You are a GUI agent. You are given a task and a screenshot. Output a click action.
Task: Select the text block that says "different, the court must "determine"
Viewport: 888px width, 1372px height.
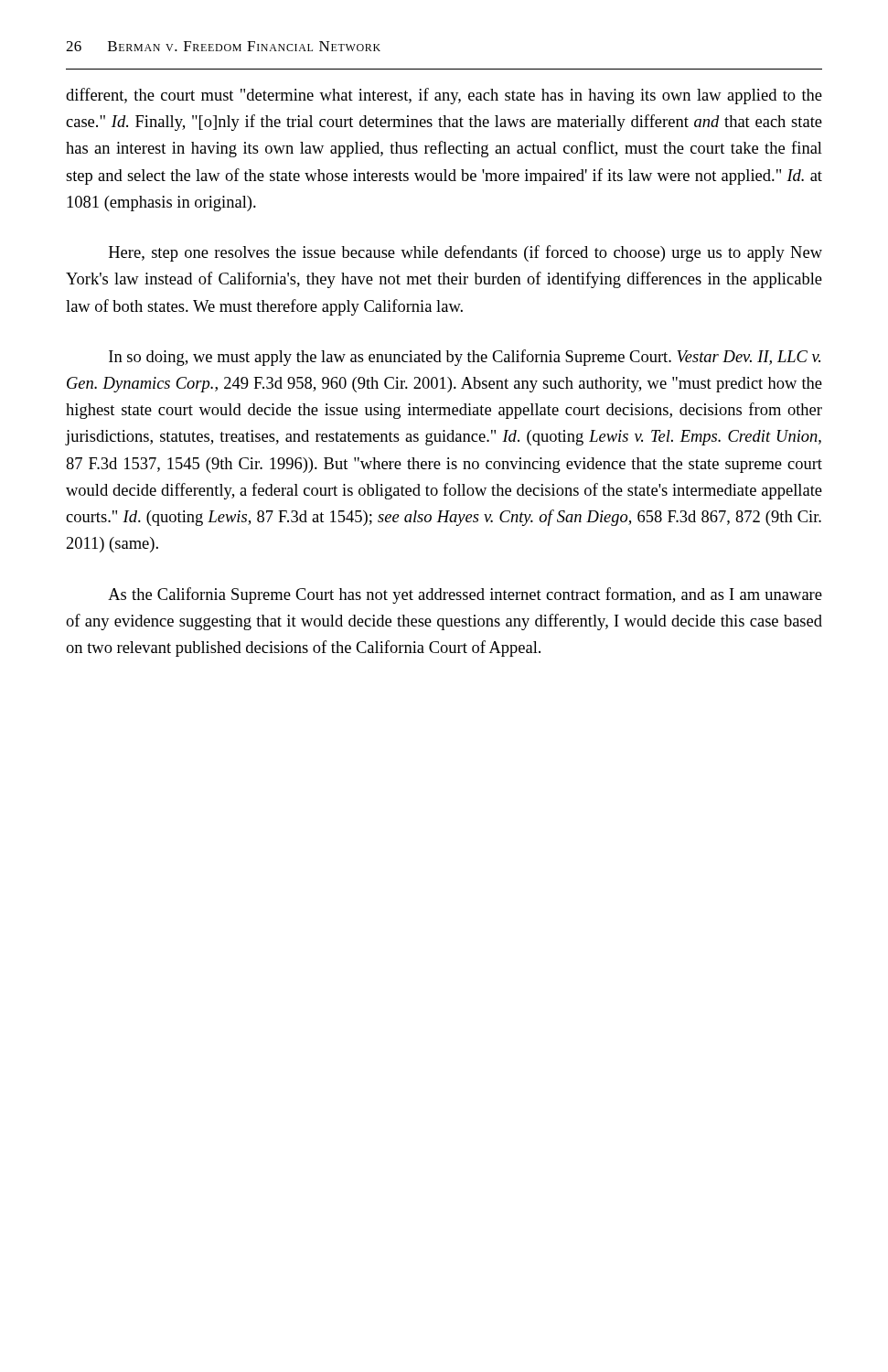pos(444,149)
